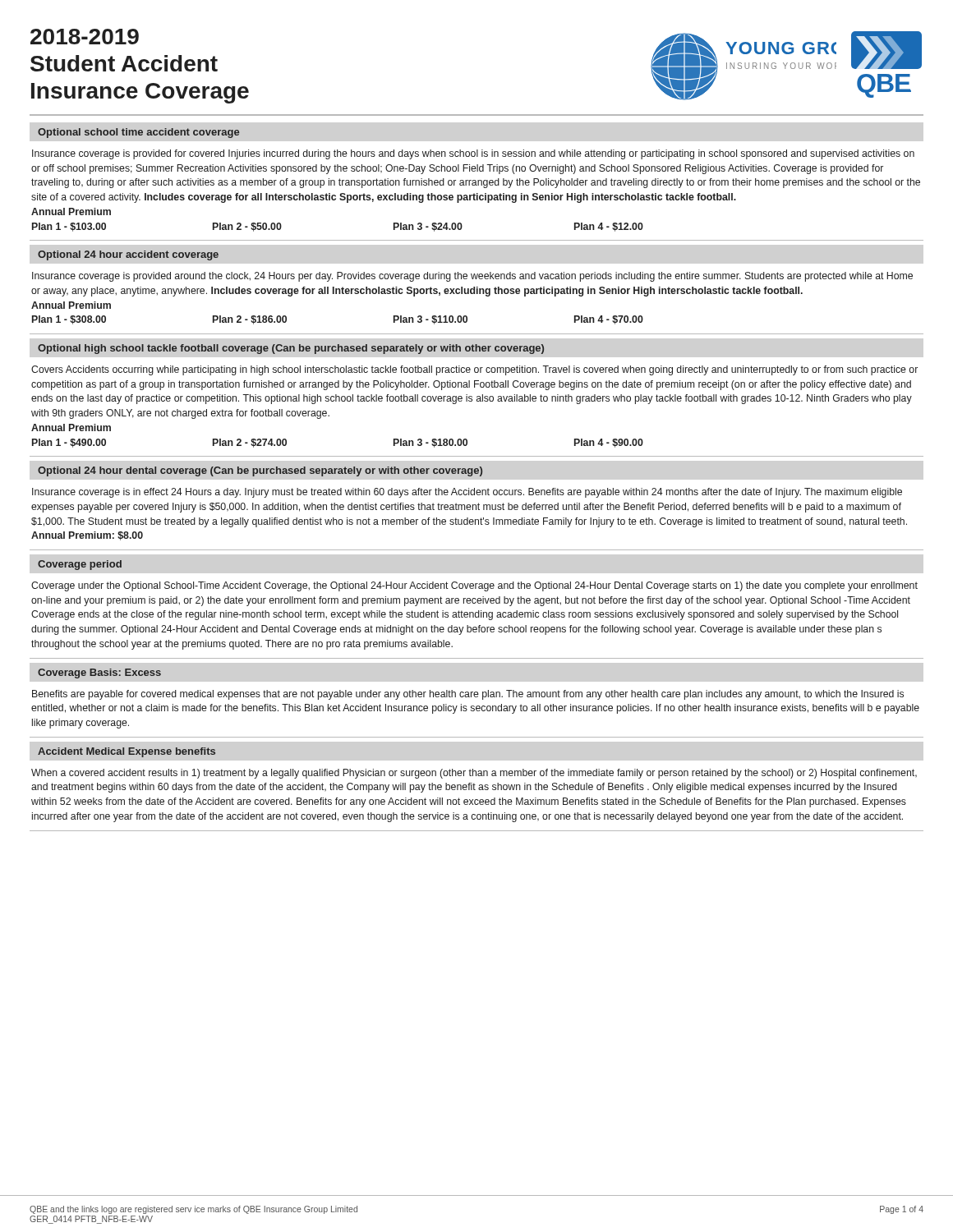Screen dimensions: 1232x953
Task: Find the text block starting "Optional high school tackle"
Action: 291,348
